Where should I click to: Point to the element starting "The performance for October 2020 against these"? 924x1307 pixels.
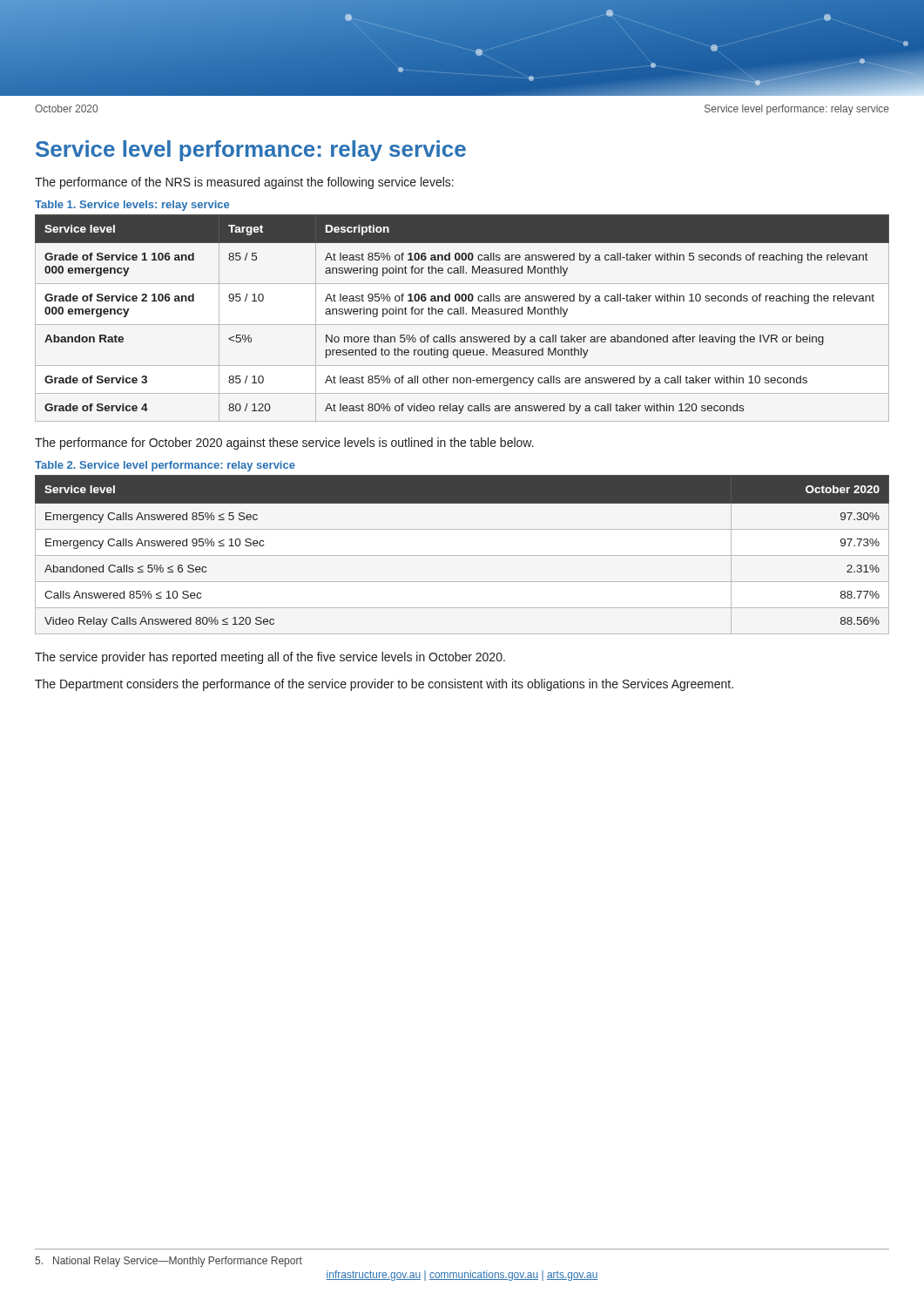pyautogui.click(x=285, y=443)
